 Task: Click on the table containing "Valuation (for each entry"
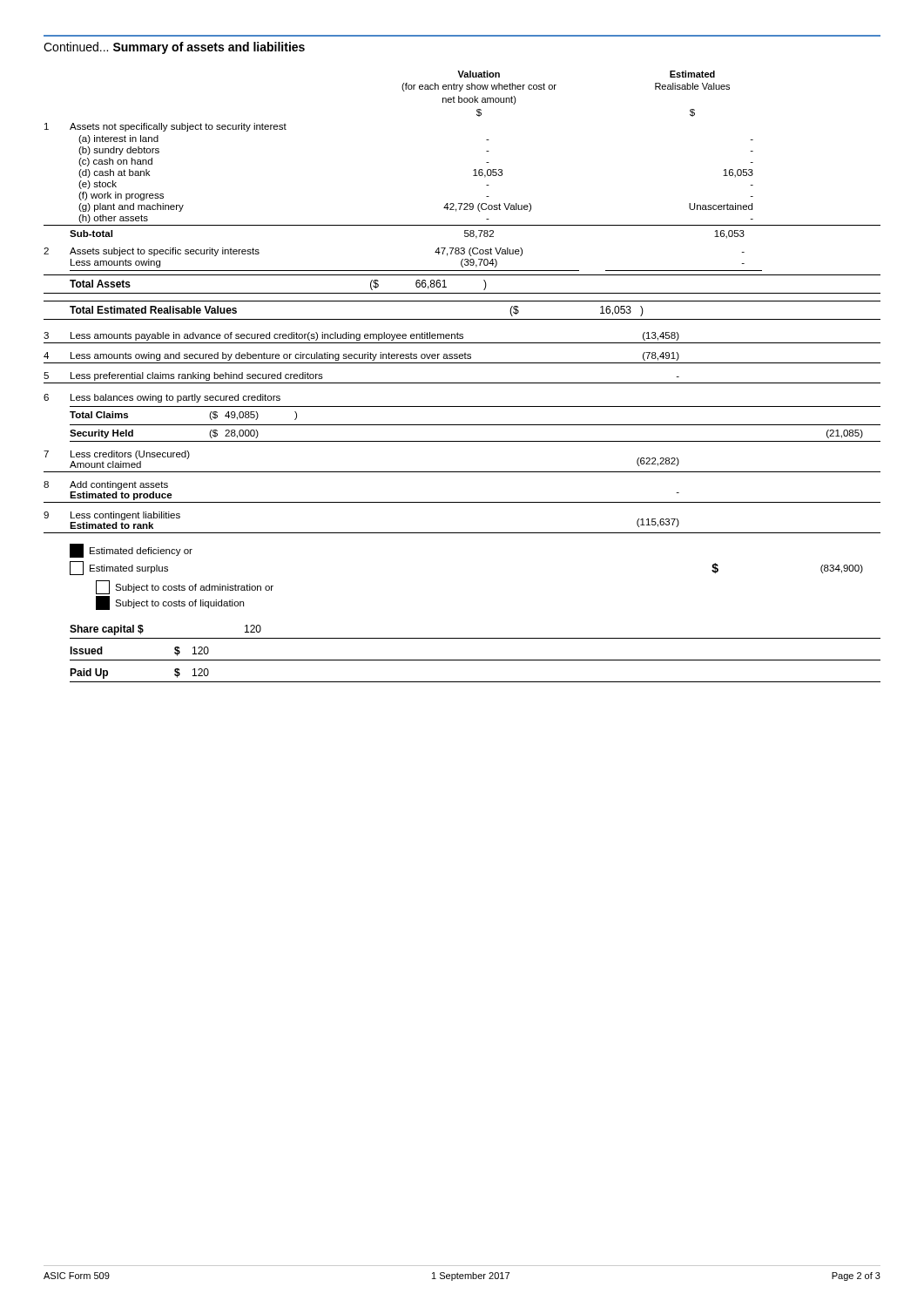(462, 375)
